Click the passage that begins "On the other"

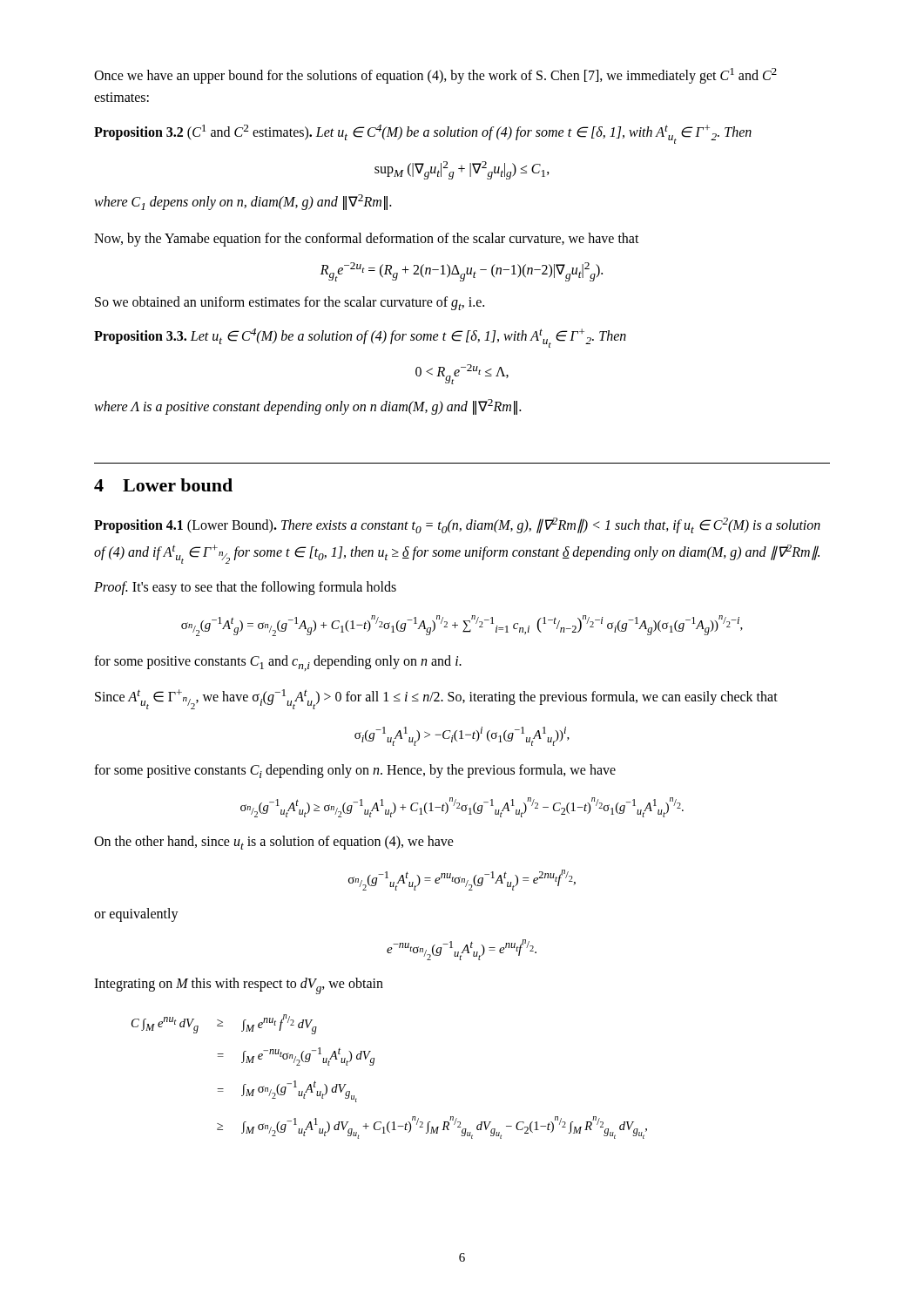(274, 843)
